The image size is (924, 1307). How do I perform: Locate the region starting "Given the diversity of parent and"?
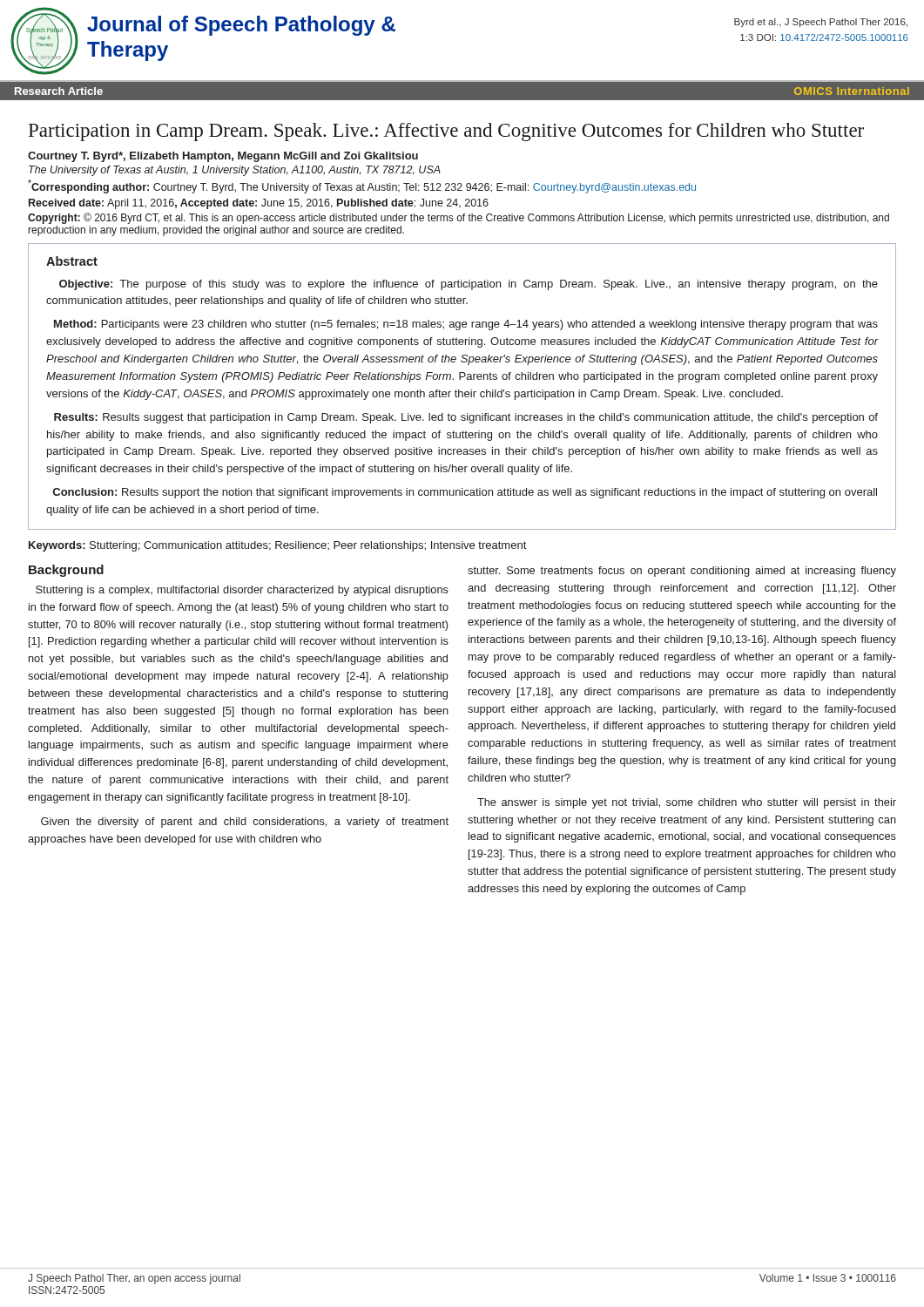[238, 830]
